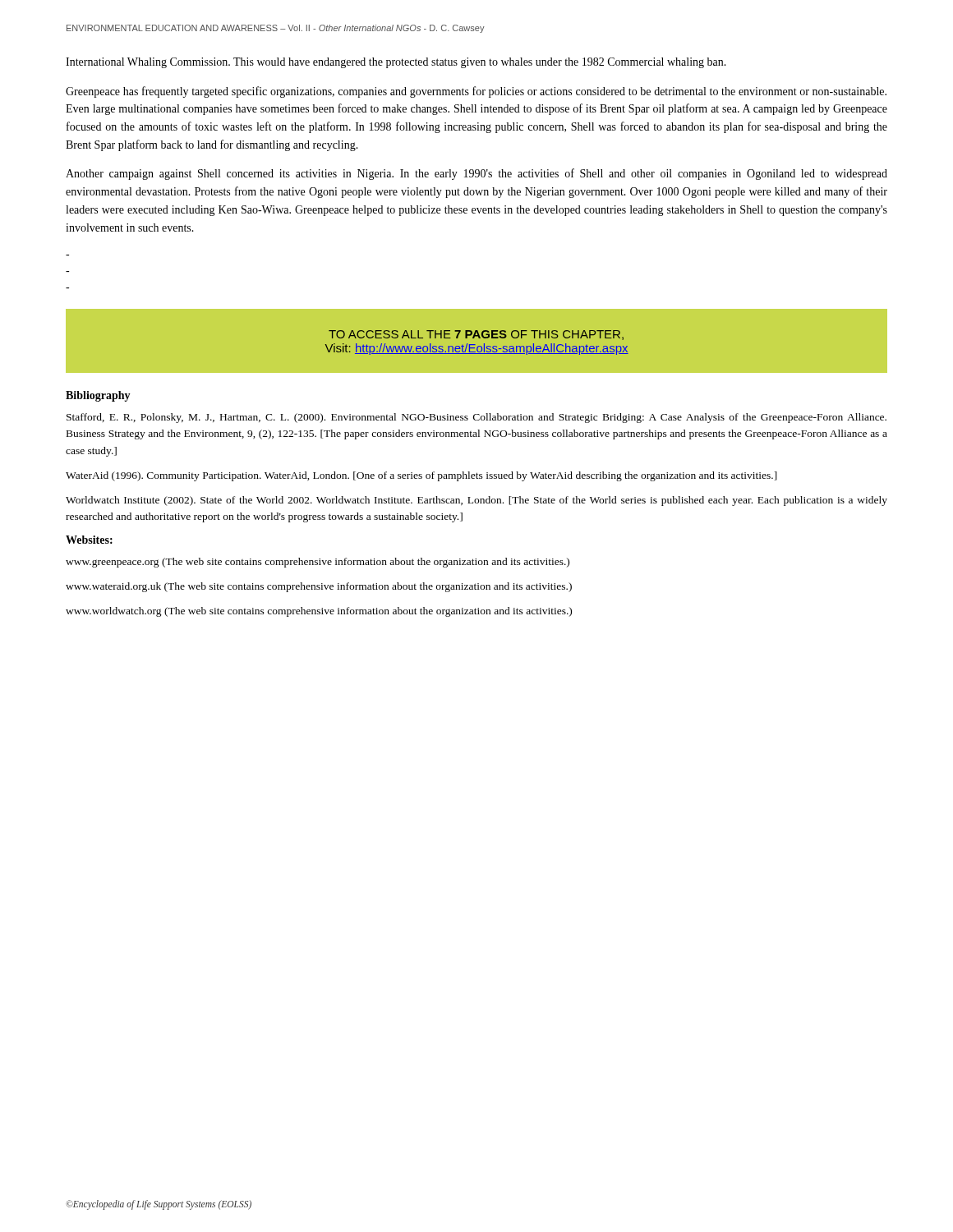This screenshot has width=953, height=1232.
Task: Where is the passage that starts "Stafford, E. R.,"?
Action: point(476,434)
